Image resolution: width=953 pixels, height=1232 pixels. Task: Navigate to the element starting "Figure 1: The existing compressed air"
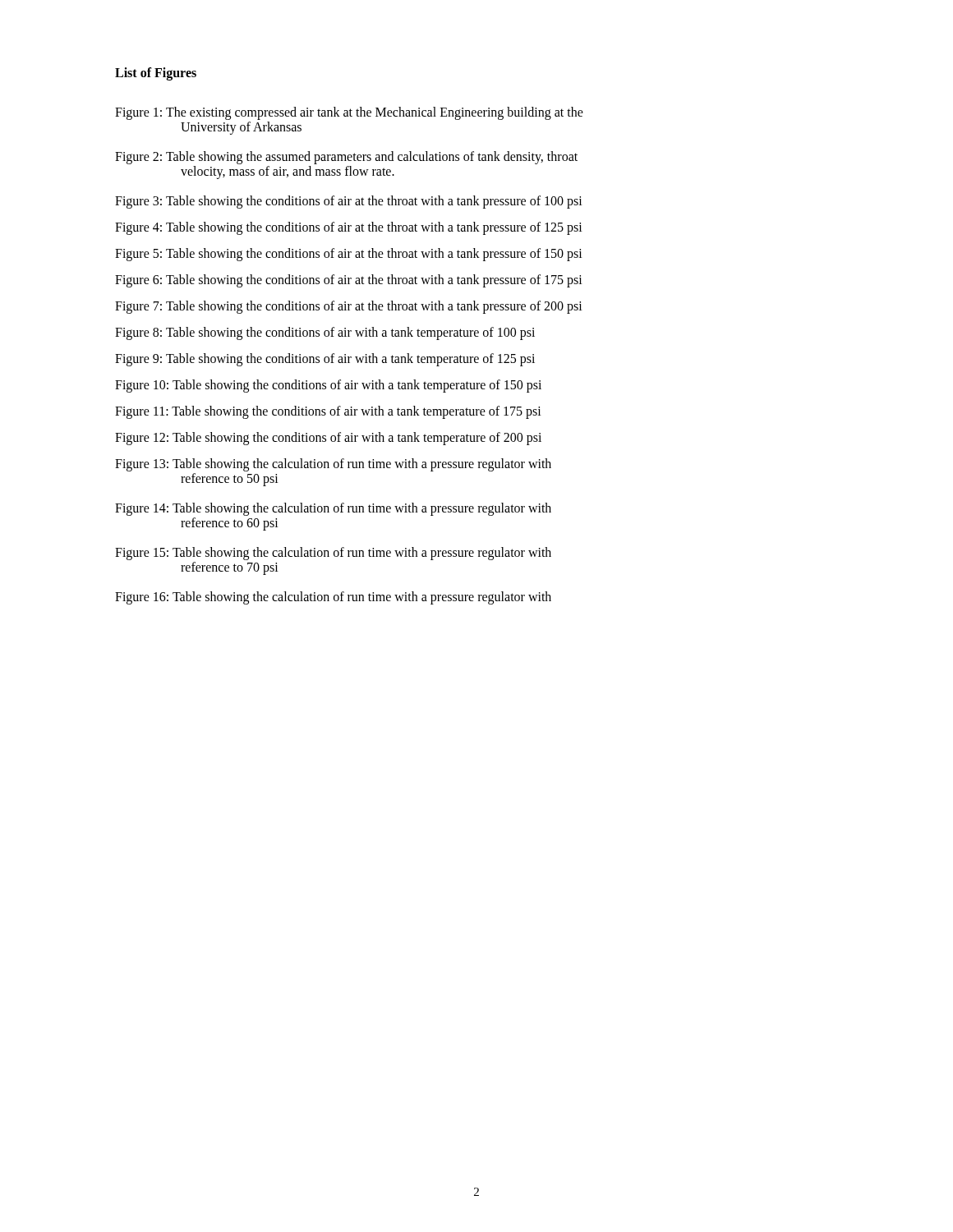pyautogui.click(x=476, y=120)
